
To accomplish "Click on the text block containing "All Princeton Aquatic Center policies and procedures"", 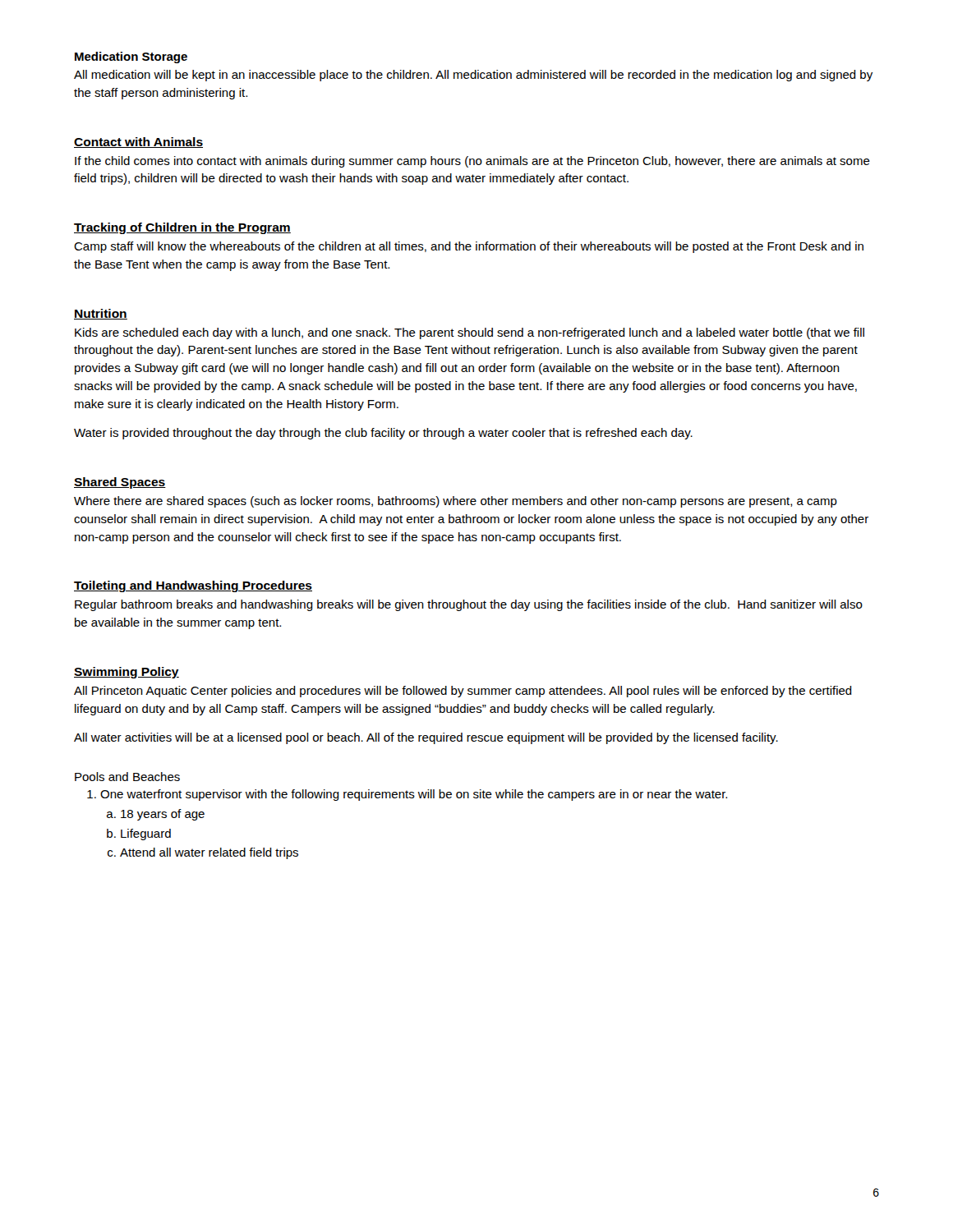I will [x=463, y=699].
